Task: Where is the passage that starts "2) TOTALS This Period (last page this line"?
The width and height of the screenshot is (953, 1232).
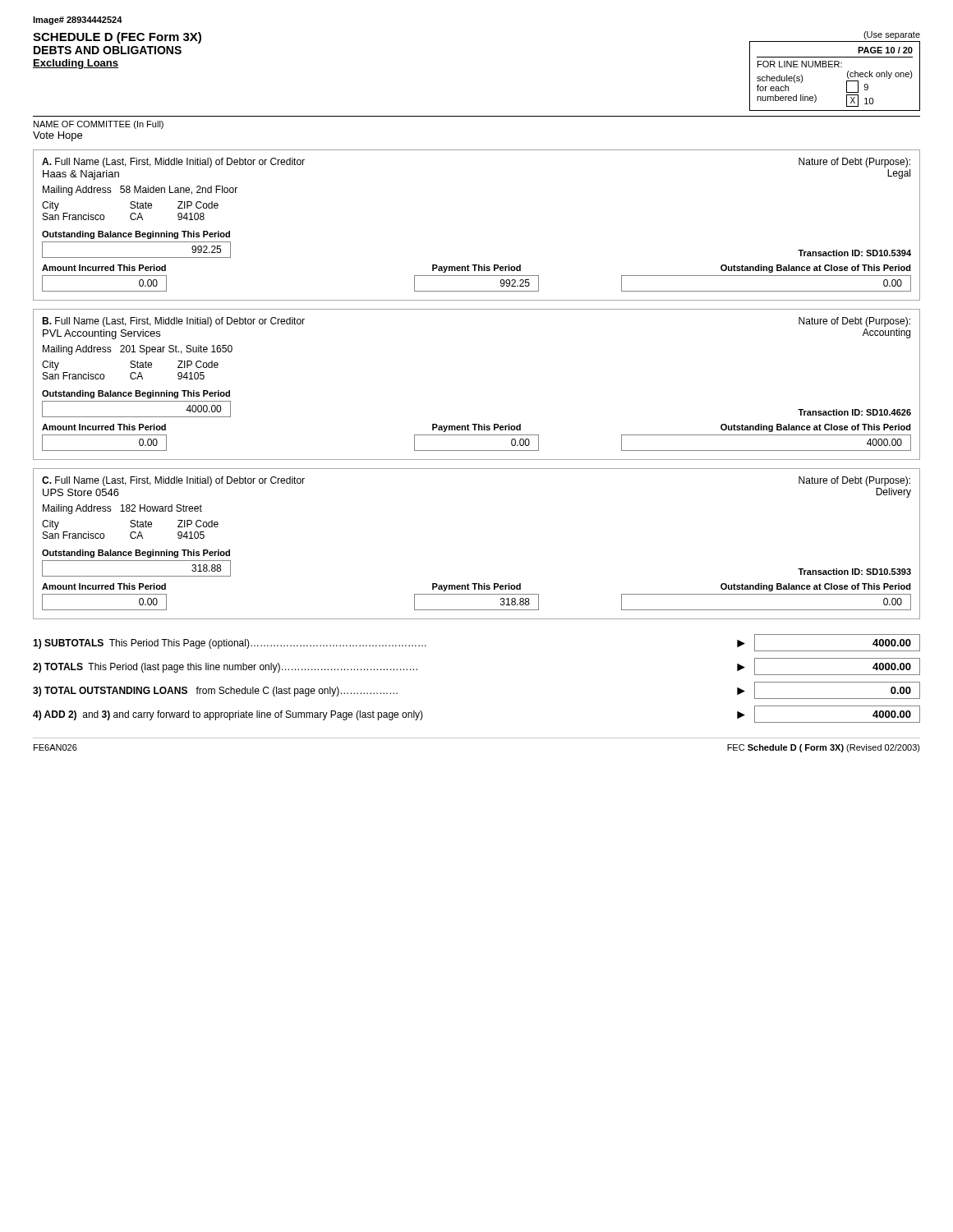Action: coord(152,667)
